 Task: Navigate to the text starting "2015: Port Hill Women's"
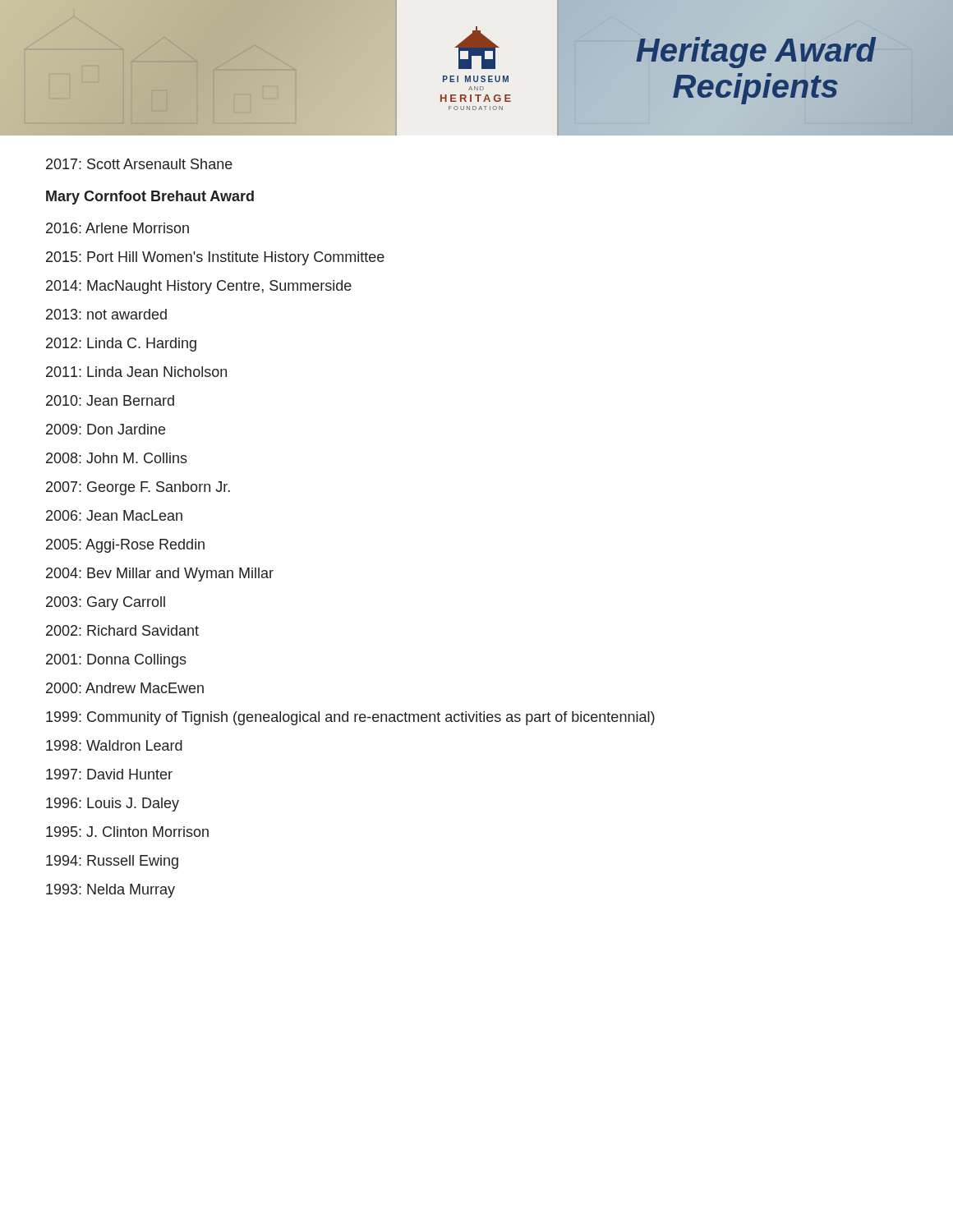point(215,257)
